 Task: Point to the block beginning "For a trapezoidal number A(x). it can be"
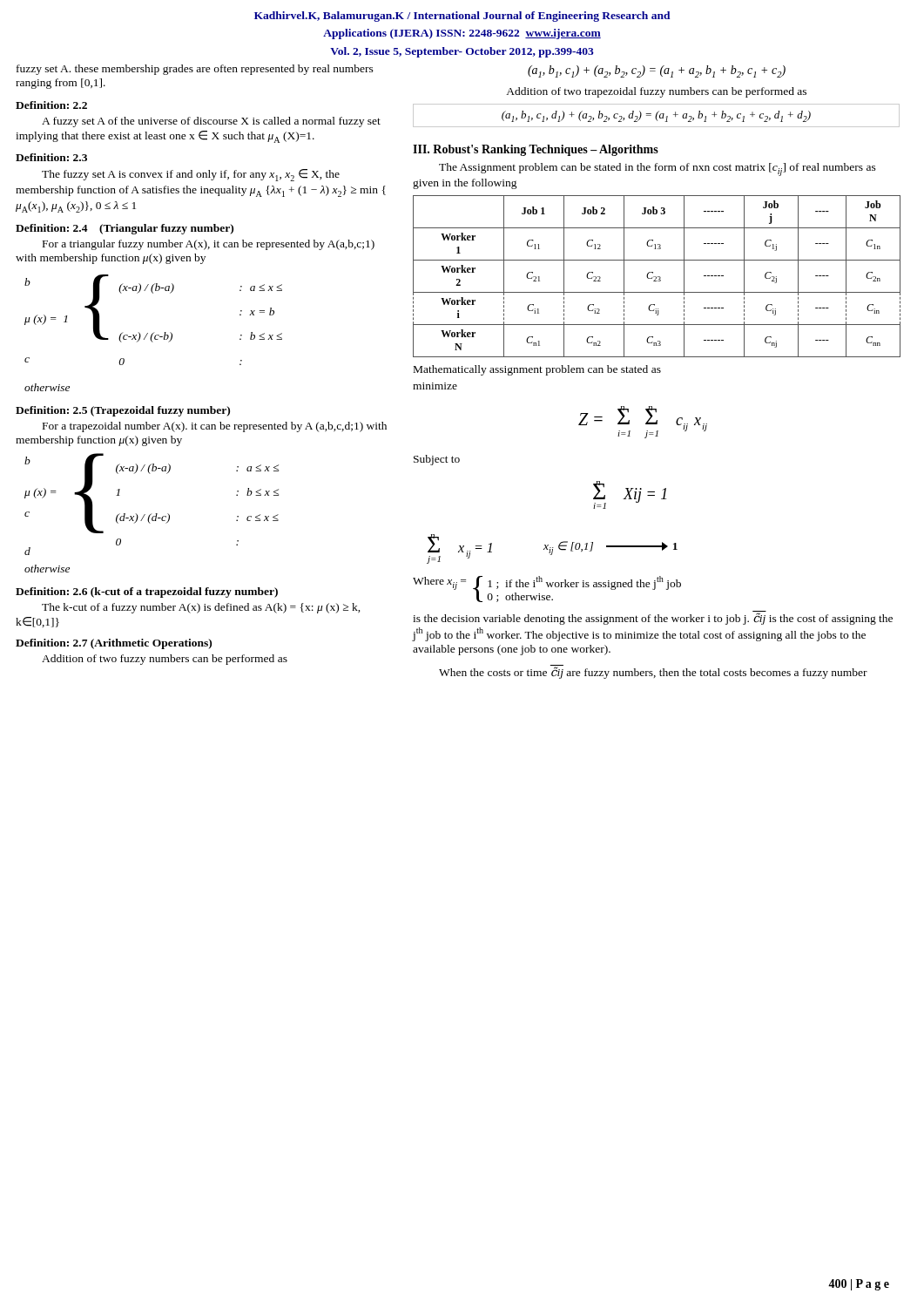pos(201,432)
